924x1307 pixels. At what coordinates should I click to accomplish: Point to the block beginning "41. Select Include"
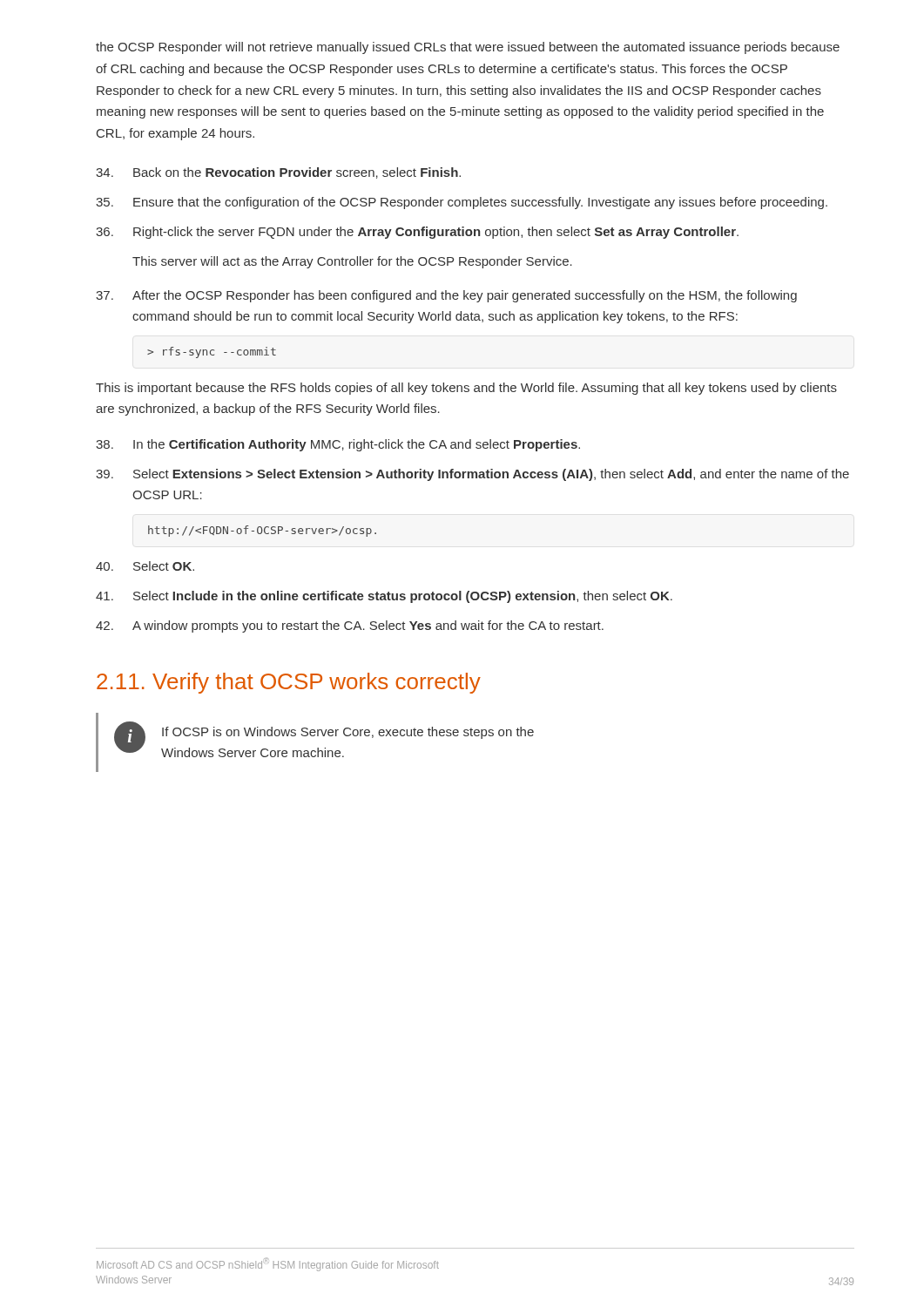[475, 596]
